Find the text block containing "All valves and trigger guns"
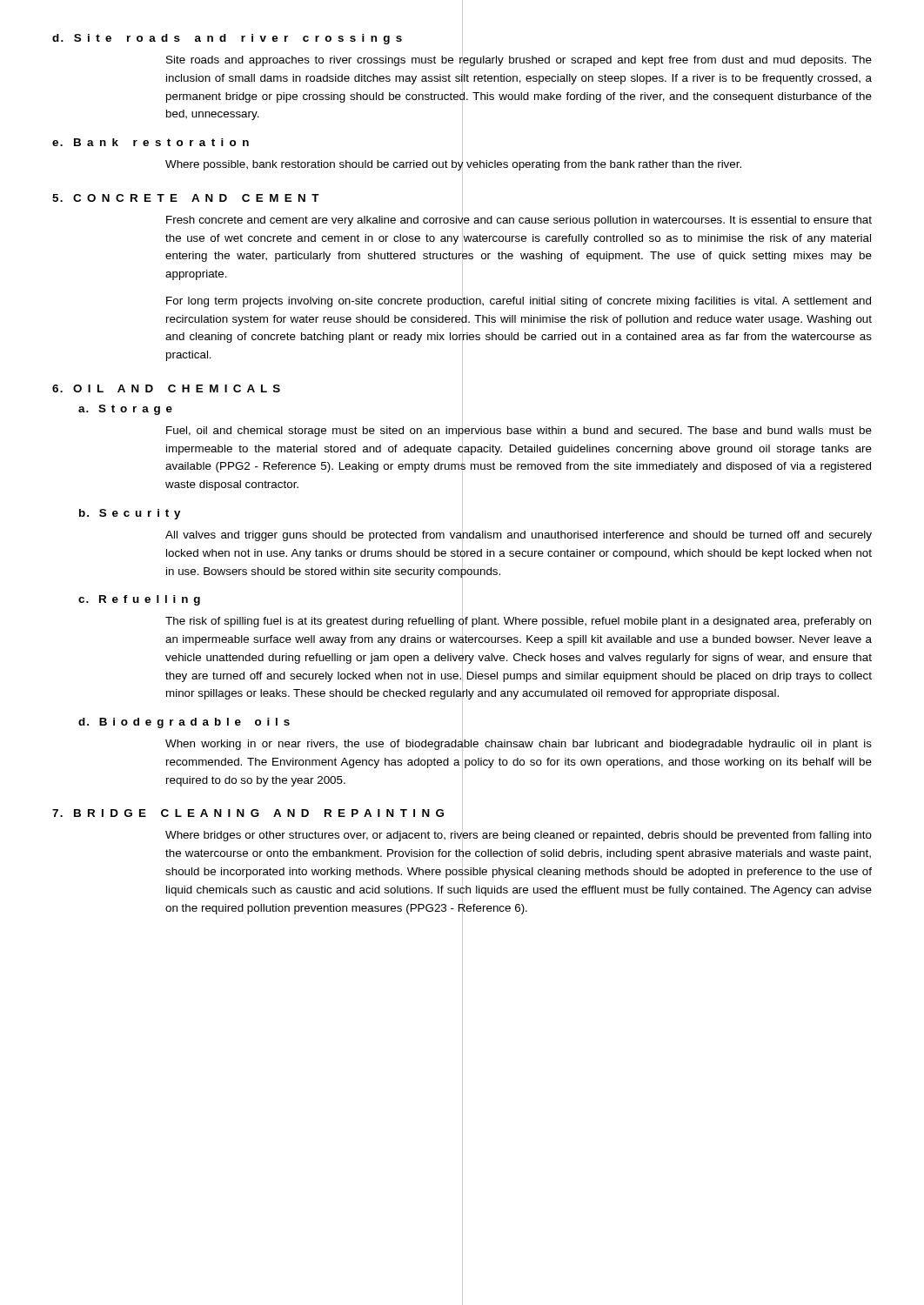 (519, 553)
